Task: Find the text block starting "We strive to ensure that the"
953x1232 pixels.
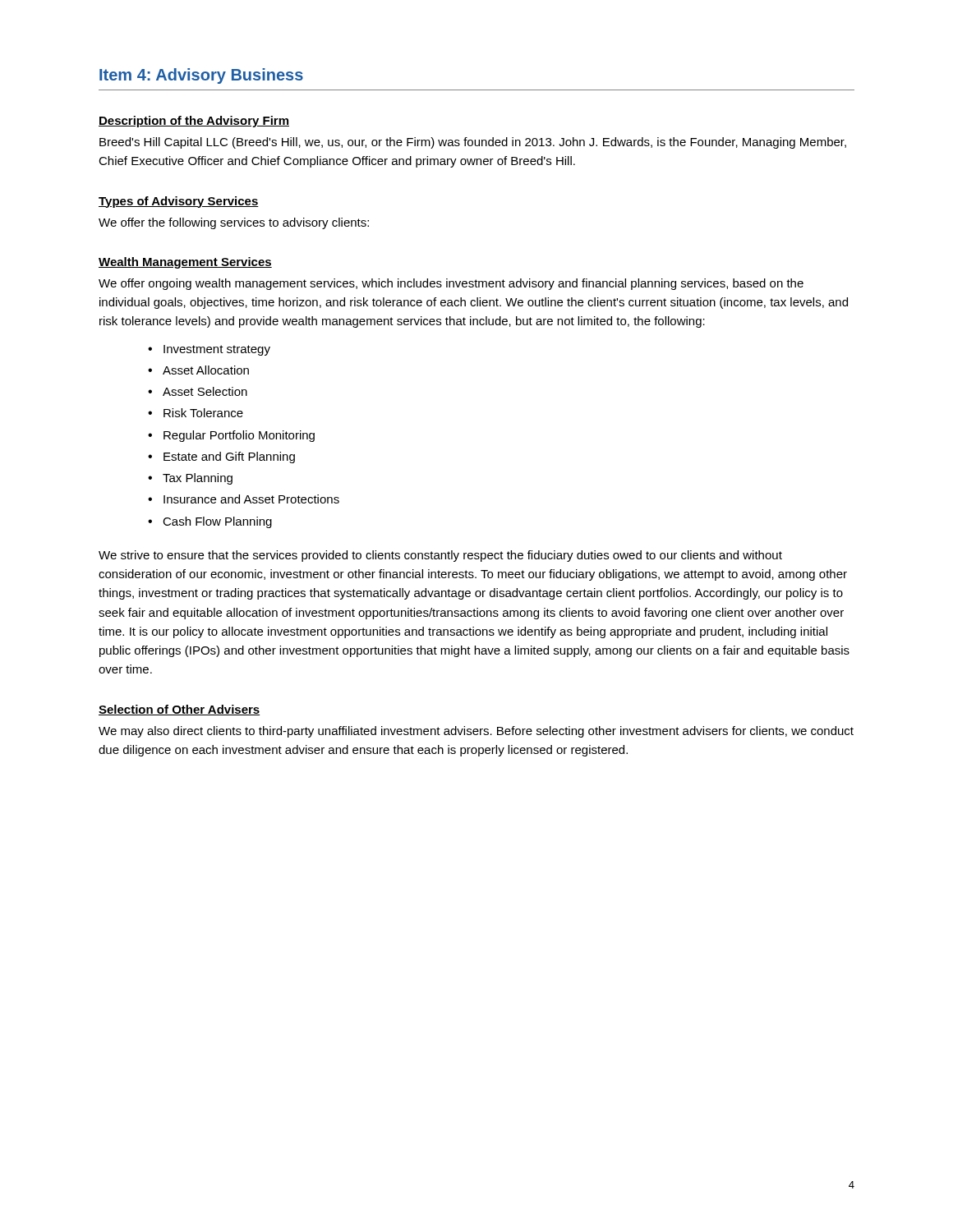Action: coord(476,612)
